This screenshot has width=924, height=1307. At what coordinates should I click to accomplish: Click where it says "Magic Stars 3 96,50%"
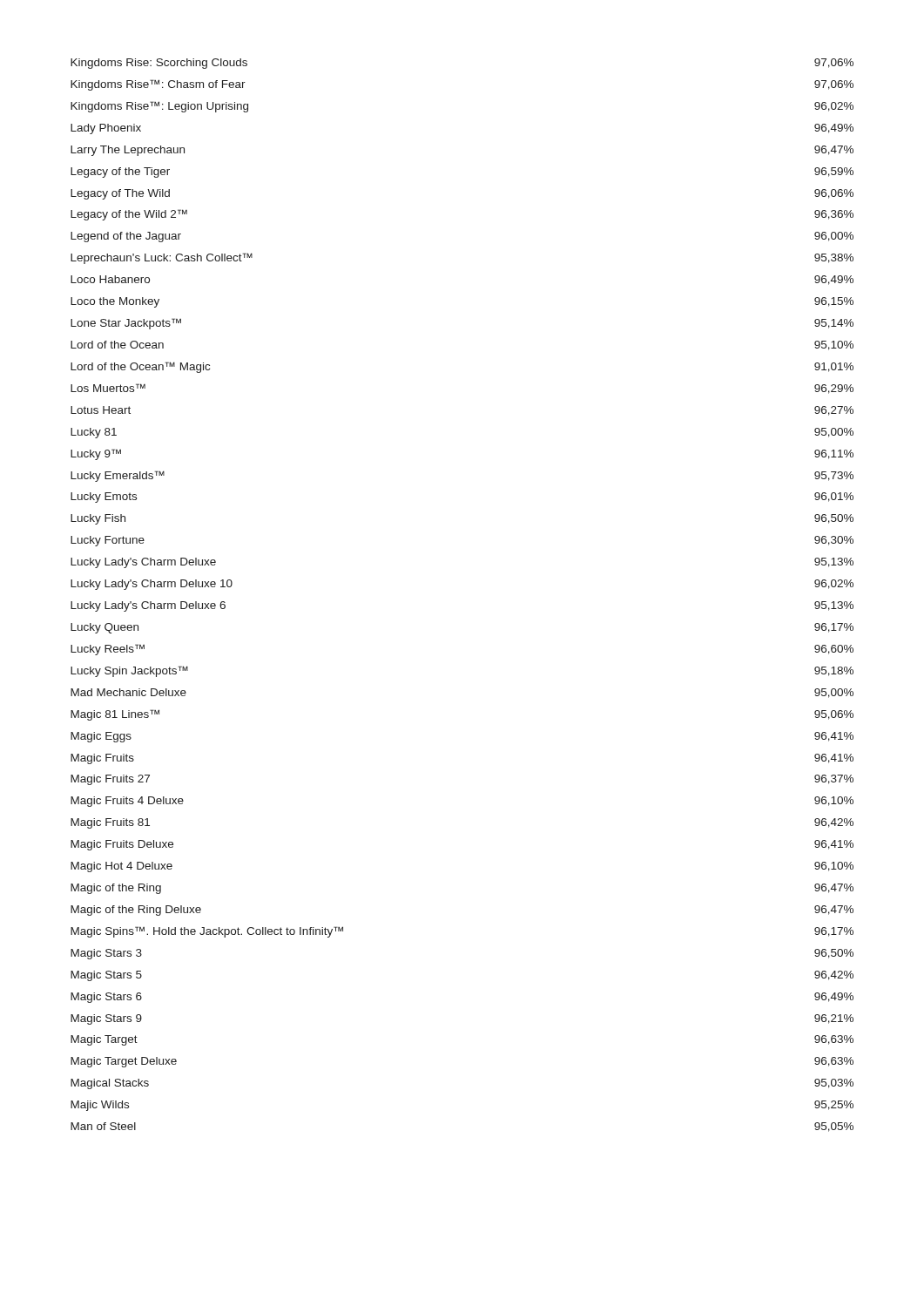[x=97, y=954]
